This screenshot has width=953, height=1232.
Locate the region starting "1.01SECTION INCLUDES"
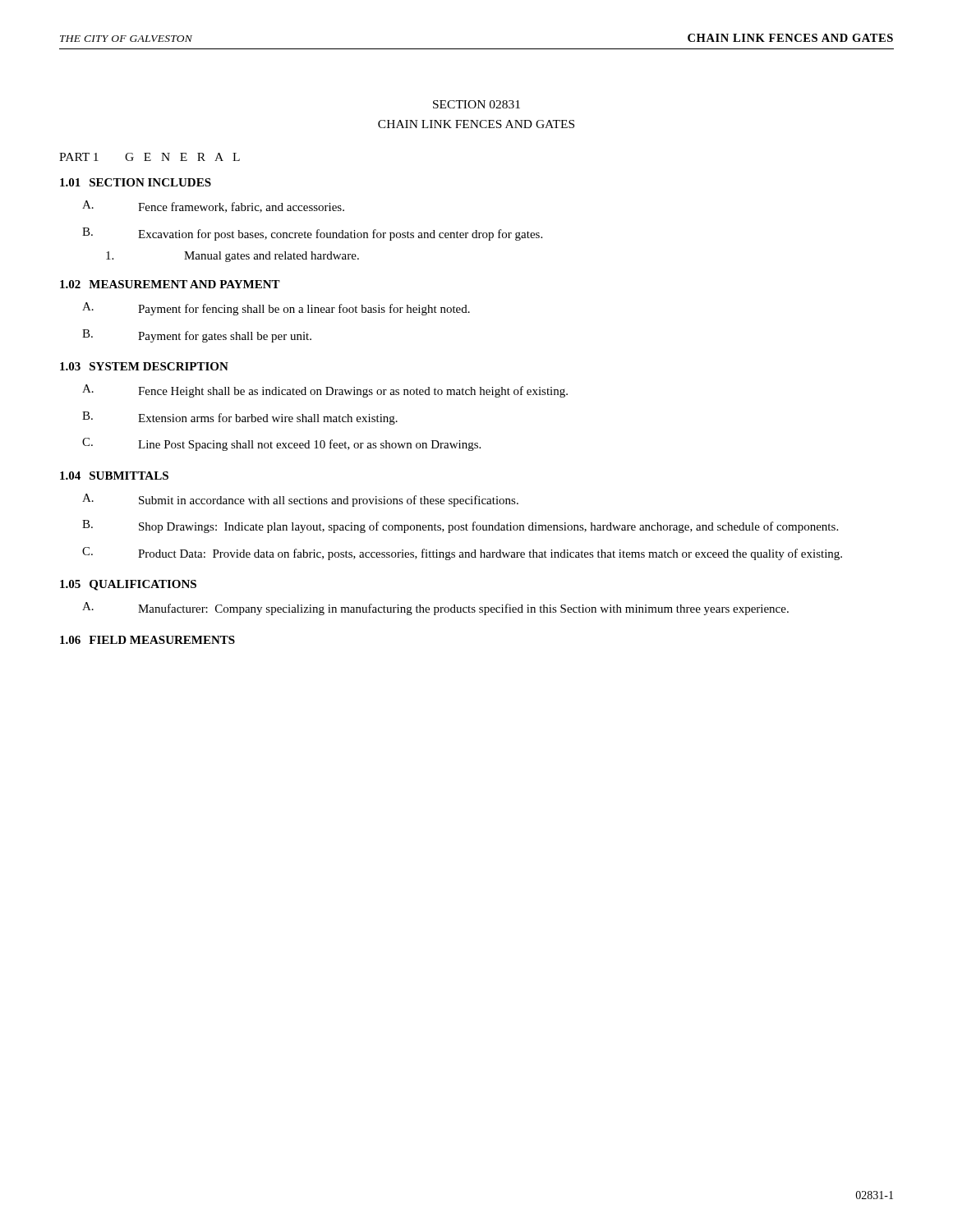pyautogui.click(x=135, y=182)
